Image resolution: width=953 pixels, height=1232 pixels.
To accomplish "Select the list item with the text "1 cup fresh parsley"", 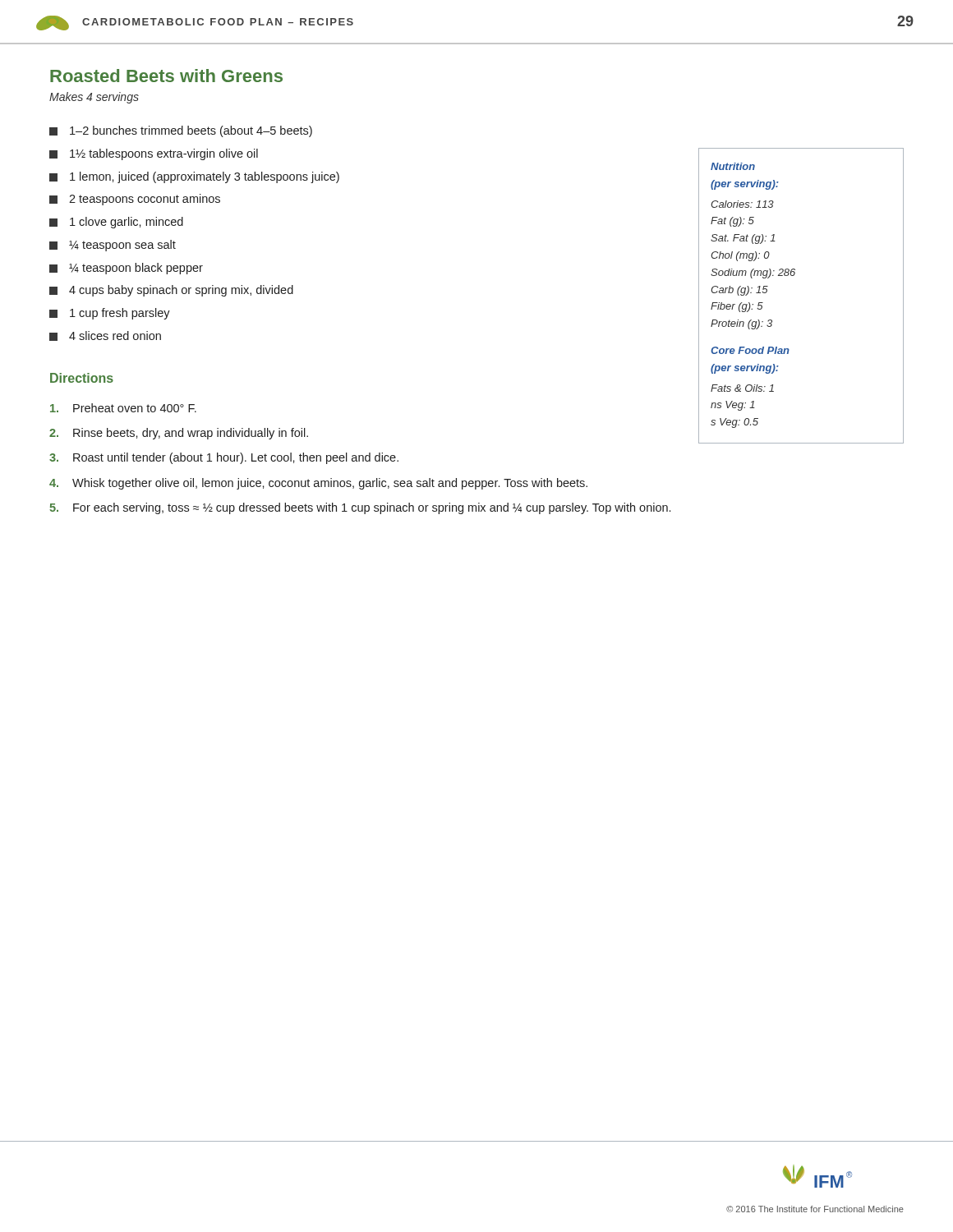I will pos(119,313).
